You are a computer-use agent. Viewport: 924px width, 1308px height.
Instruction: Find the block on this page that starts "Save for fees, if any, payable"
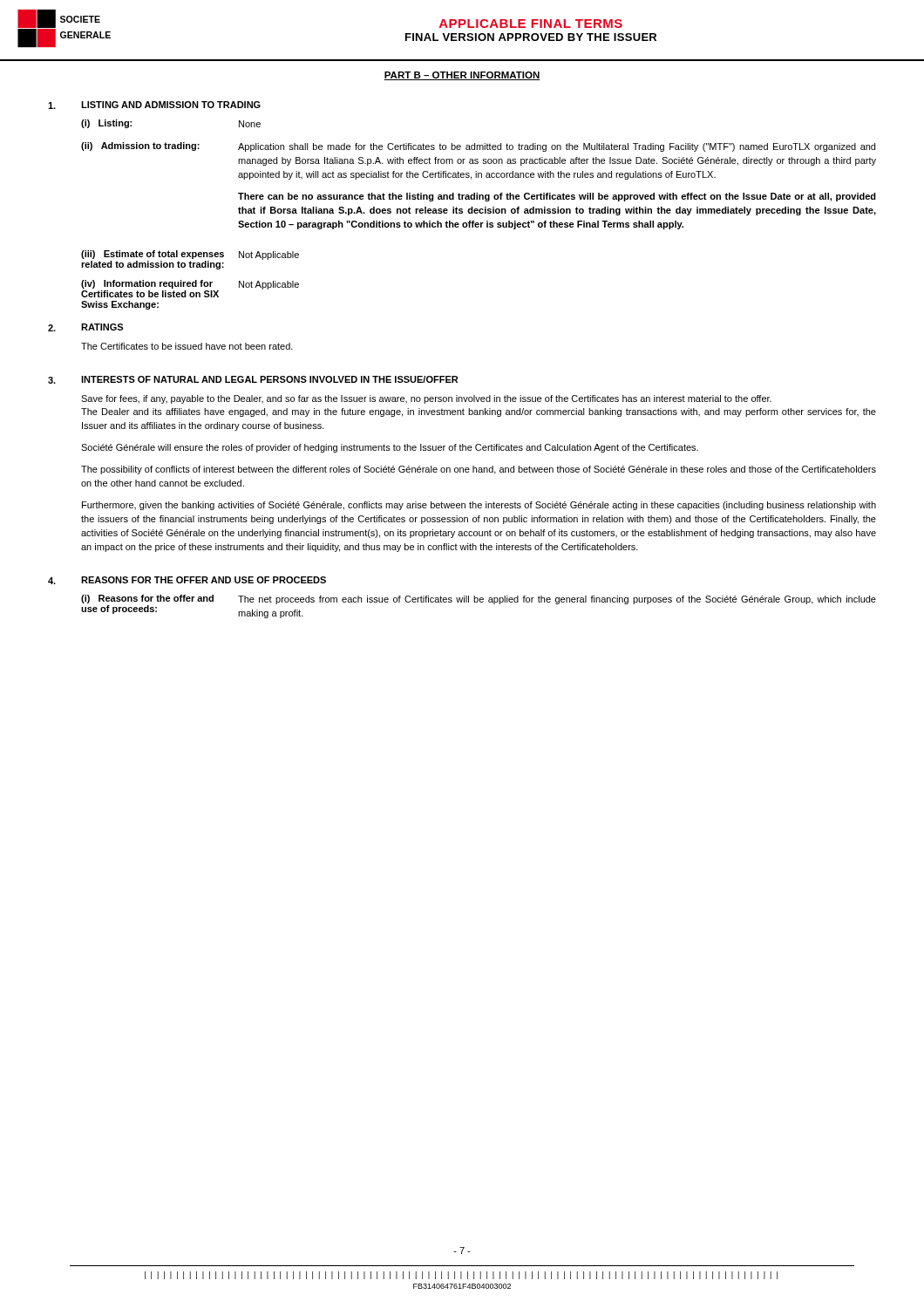[x=462, y=477]
